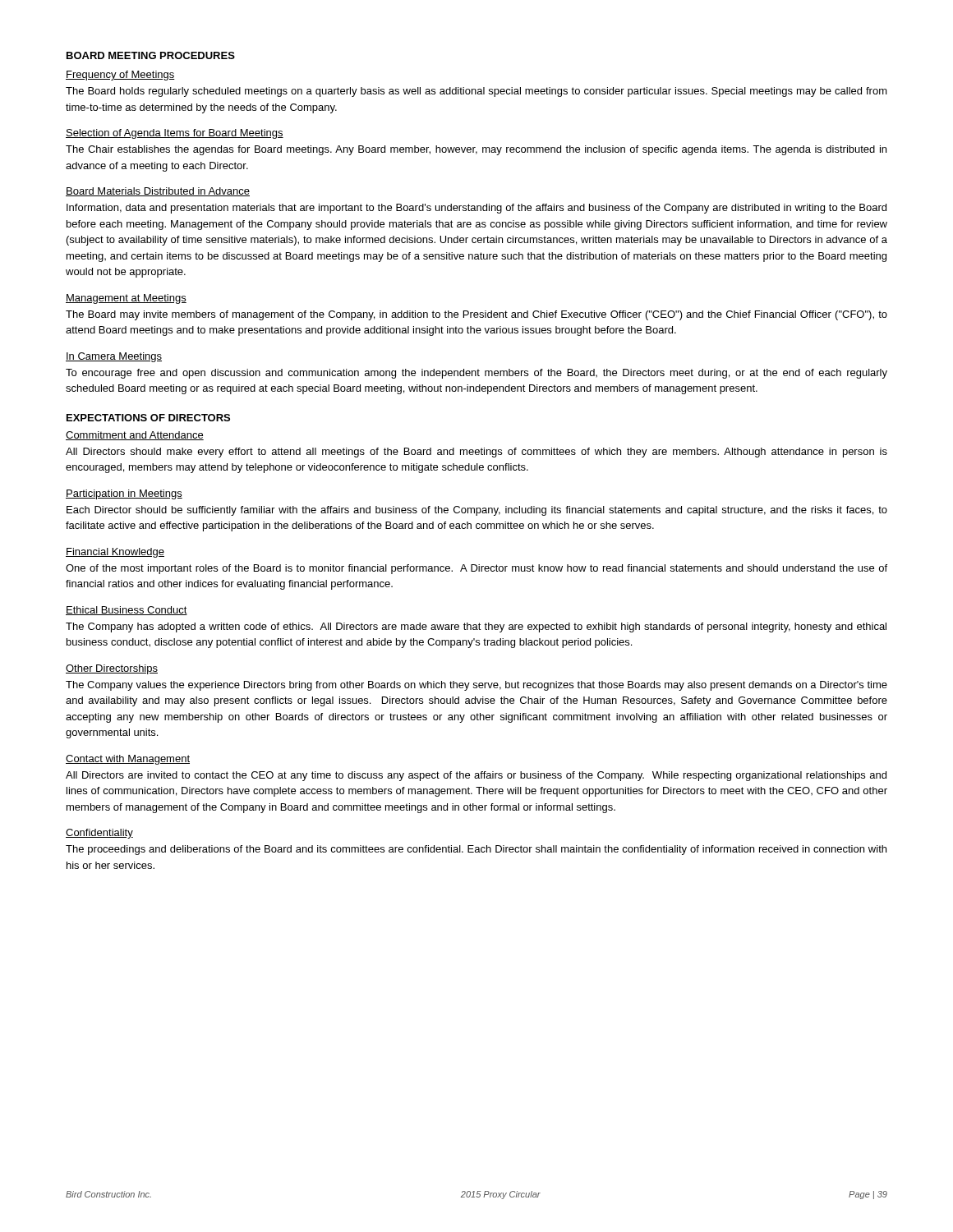Select the block starting "The Chair establishes the agendas for Board"
This screenshot has width=953, height=1232.
click(476, 157)
